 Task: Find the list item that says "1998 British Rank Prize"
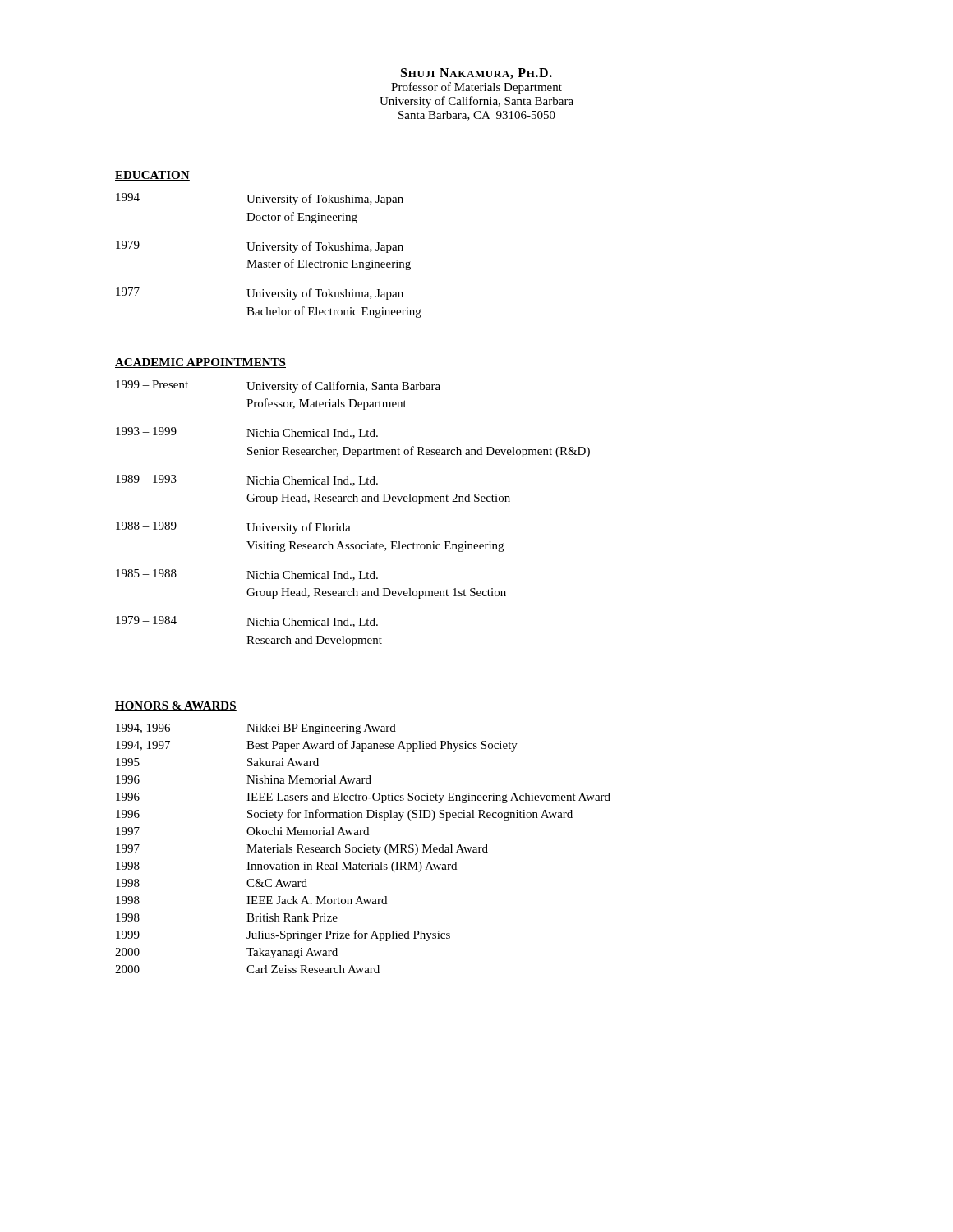pyautogui.click(x=127, y=917)
